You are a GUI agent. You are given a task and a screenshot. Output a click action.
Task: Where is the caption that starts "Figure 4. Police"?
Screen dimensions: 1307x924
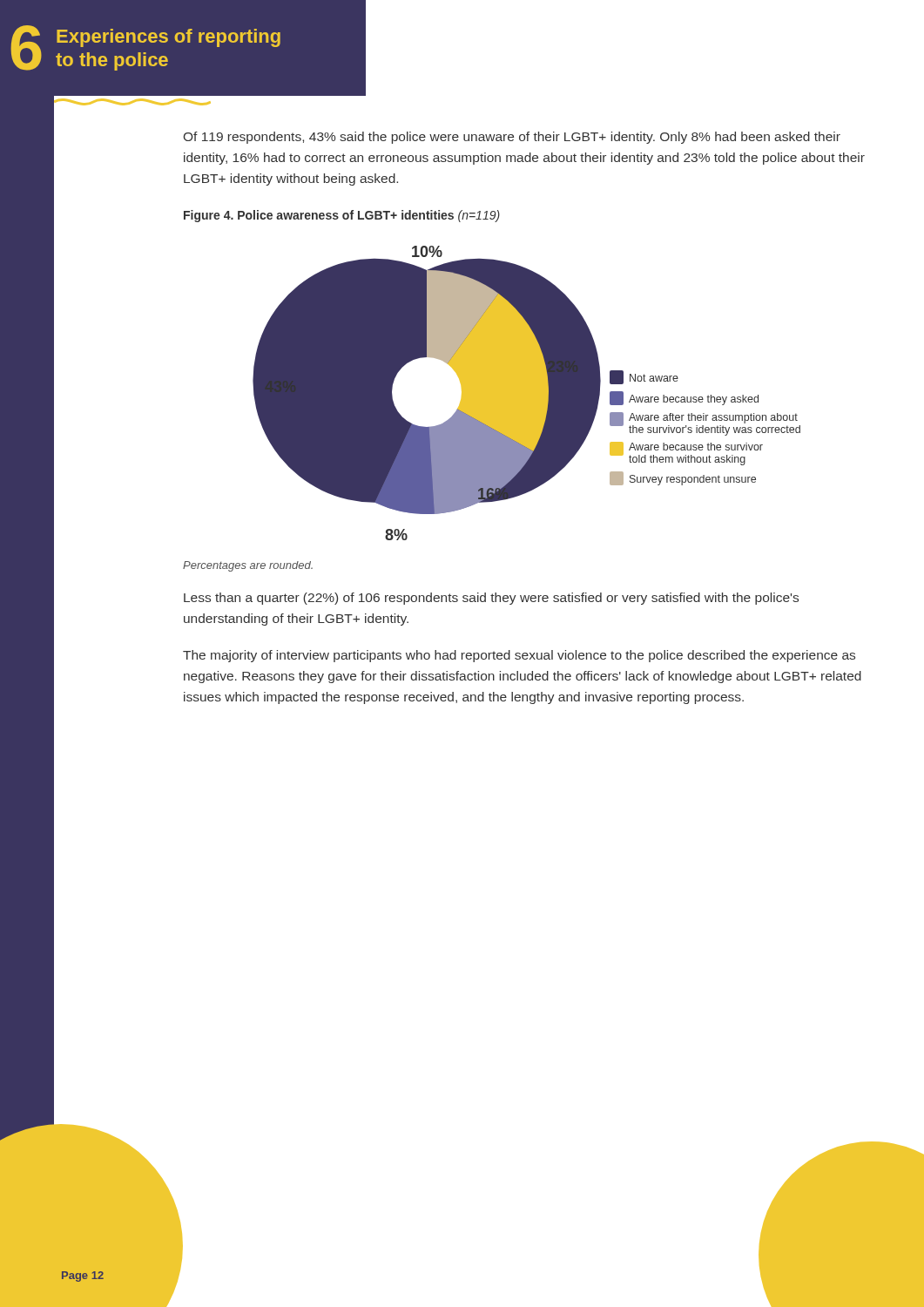coord(341,215)
